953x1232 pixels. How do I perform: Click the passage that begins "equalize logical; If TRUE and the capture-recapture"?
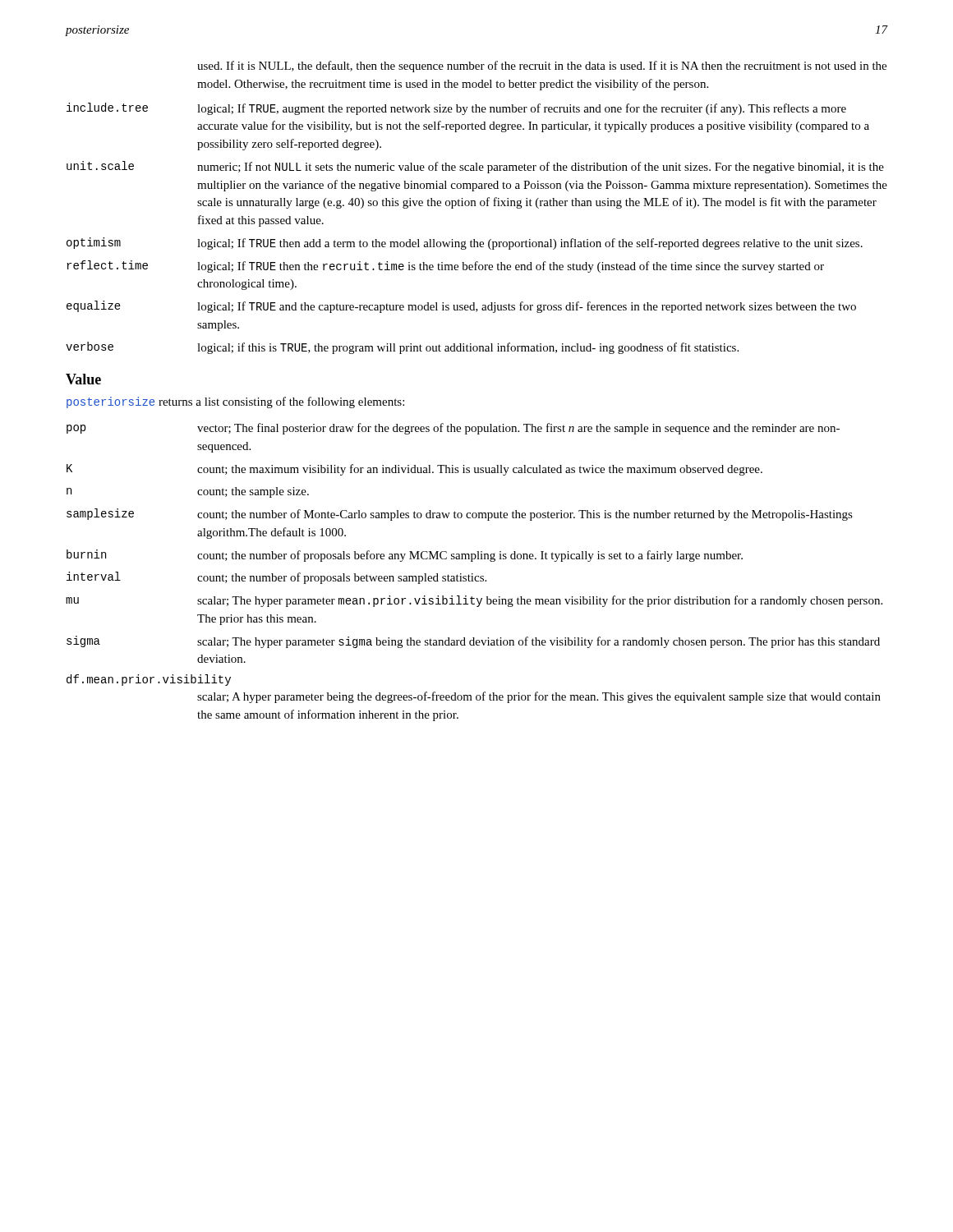[476, 316]
